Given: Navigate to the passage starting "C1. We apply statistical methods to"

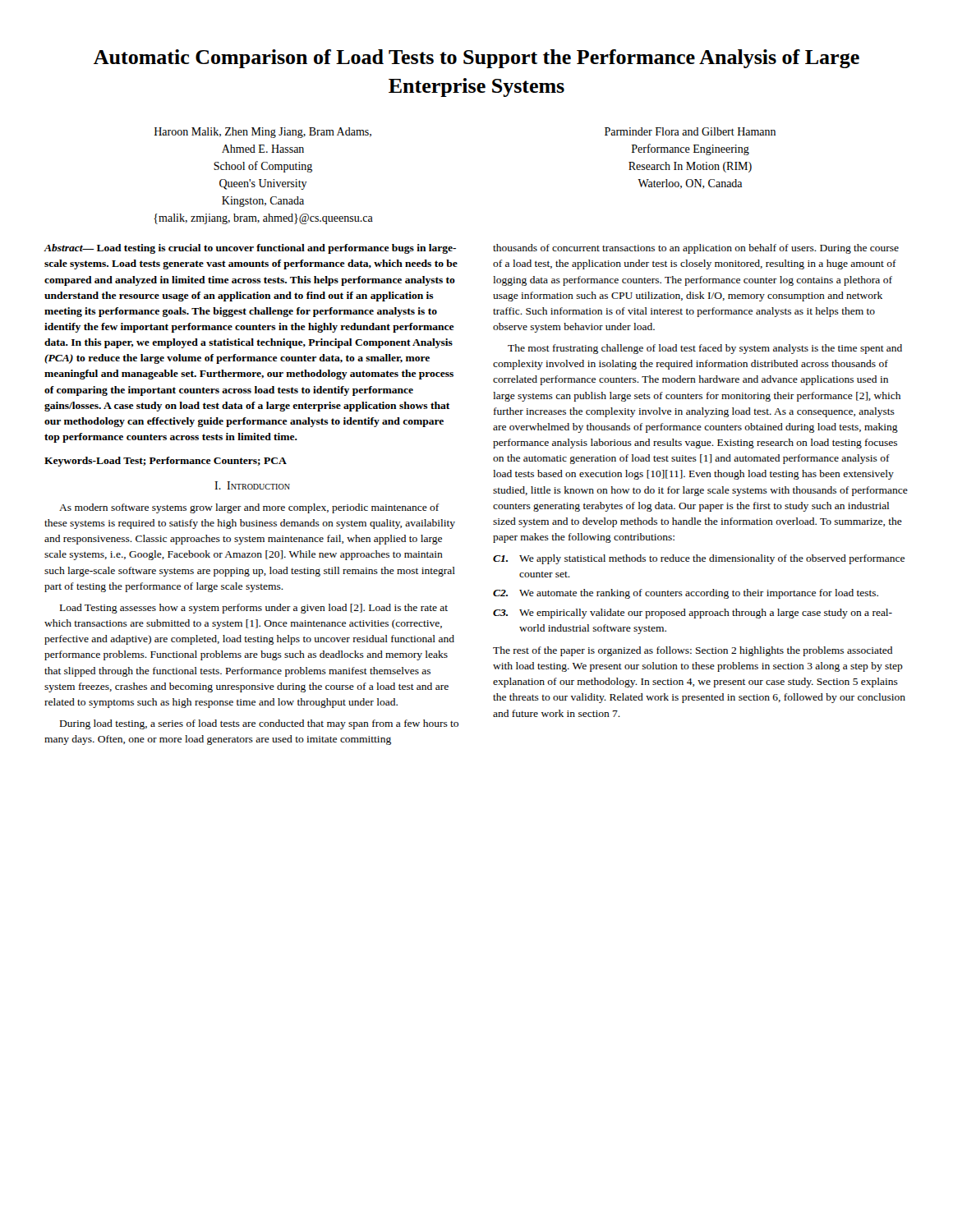Looking at the screenshot, I should (701, 566).
